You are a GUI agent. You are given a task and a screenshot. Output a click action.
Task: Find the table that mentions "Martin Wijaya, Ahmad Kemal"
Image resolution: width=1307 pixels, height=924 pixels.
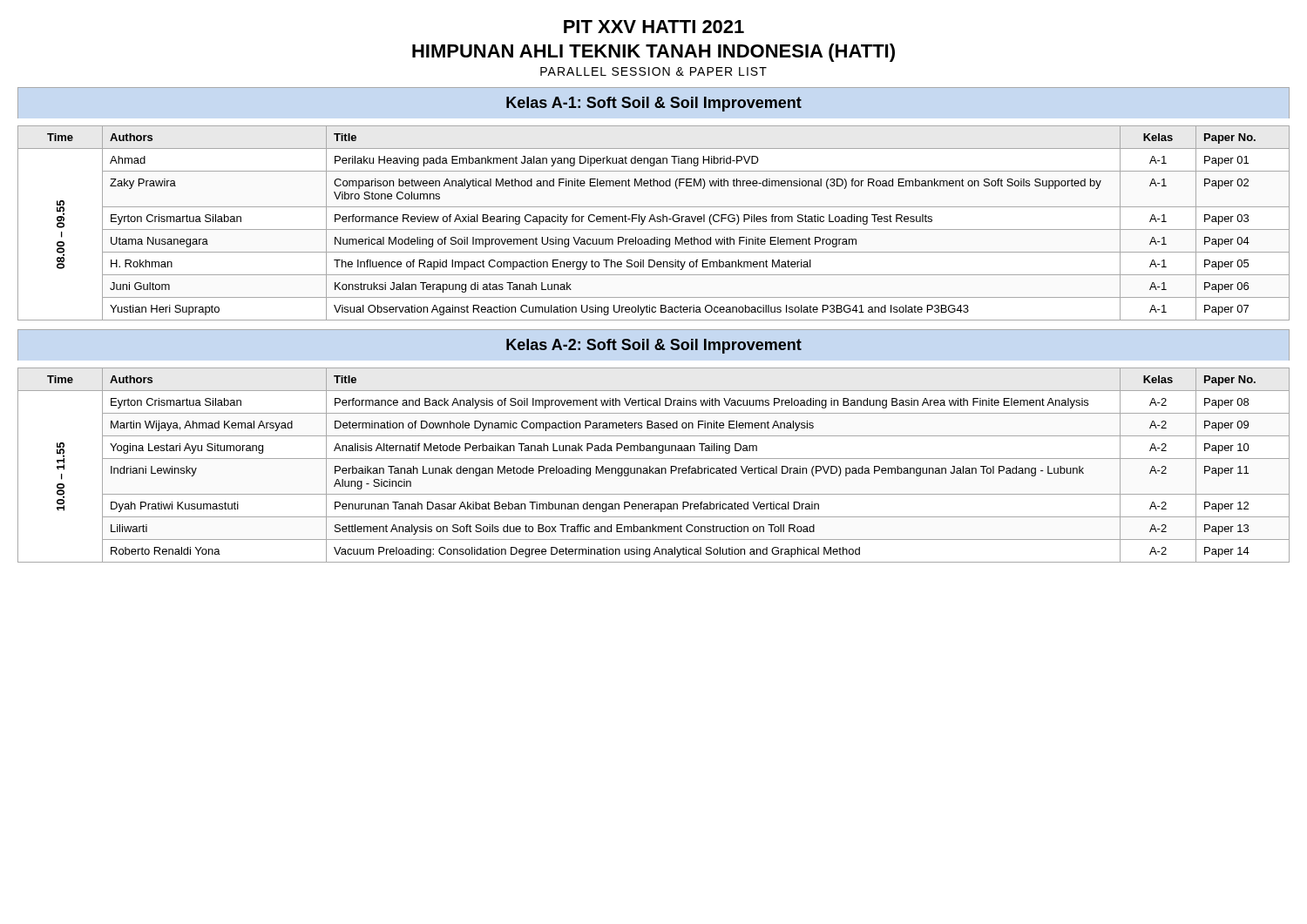(654, 465)
